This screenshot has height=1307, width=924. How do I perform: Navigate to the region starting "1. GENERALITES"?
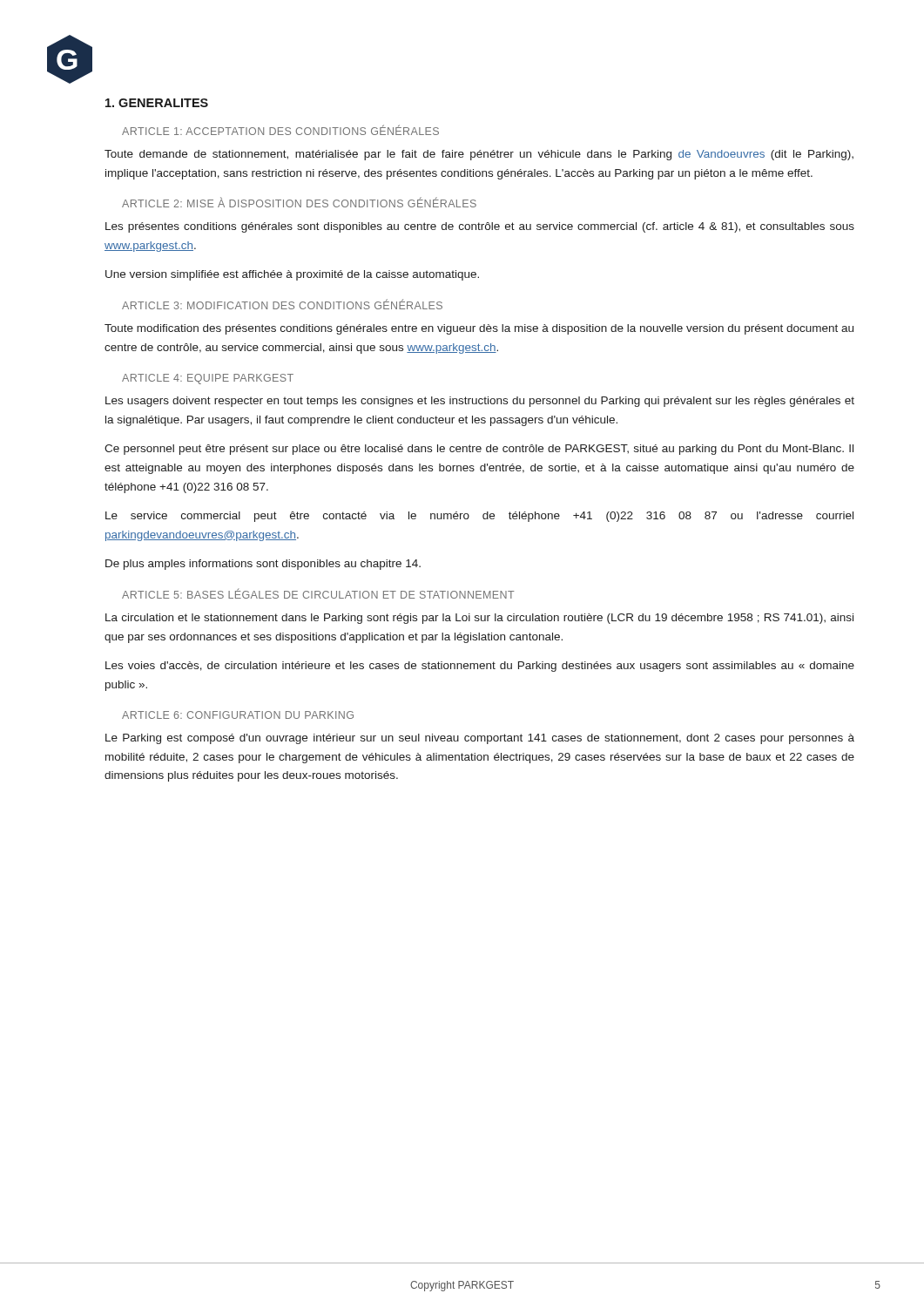[x=156, y=103]
